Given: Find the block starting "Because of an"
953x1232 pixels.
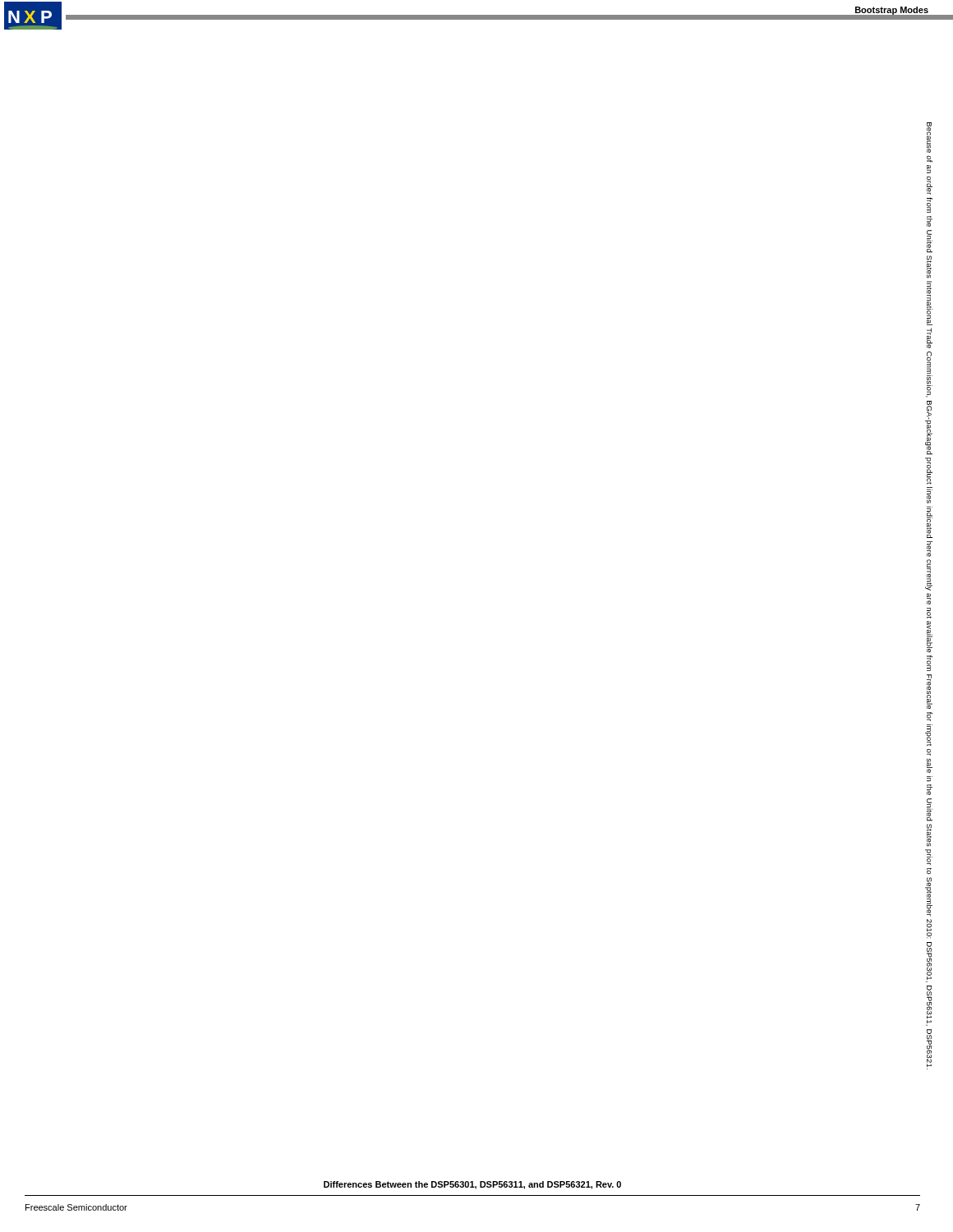Looking at the screenshot, I should [929, 595].
